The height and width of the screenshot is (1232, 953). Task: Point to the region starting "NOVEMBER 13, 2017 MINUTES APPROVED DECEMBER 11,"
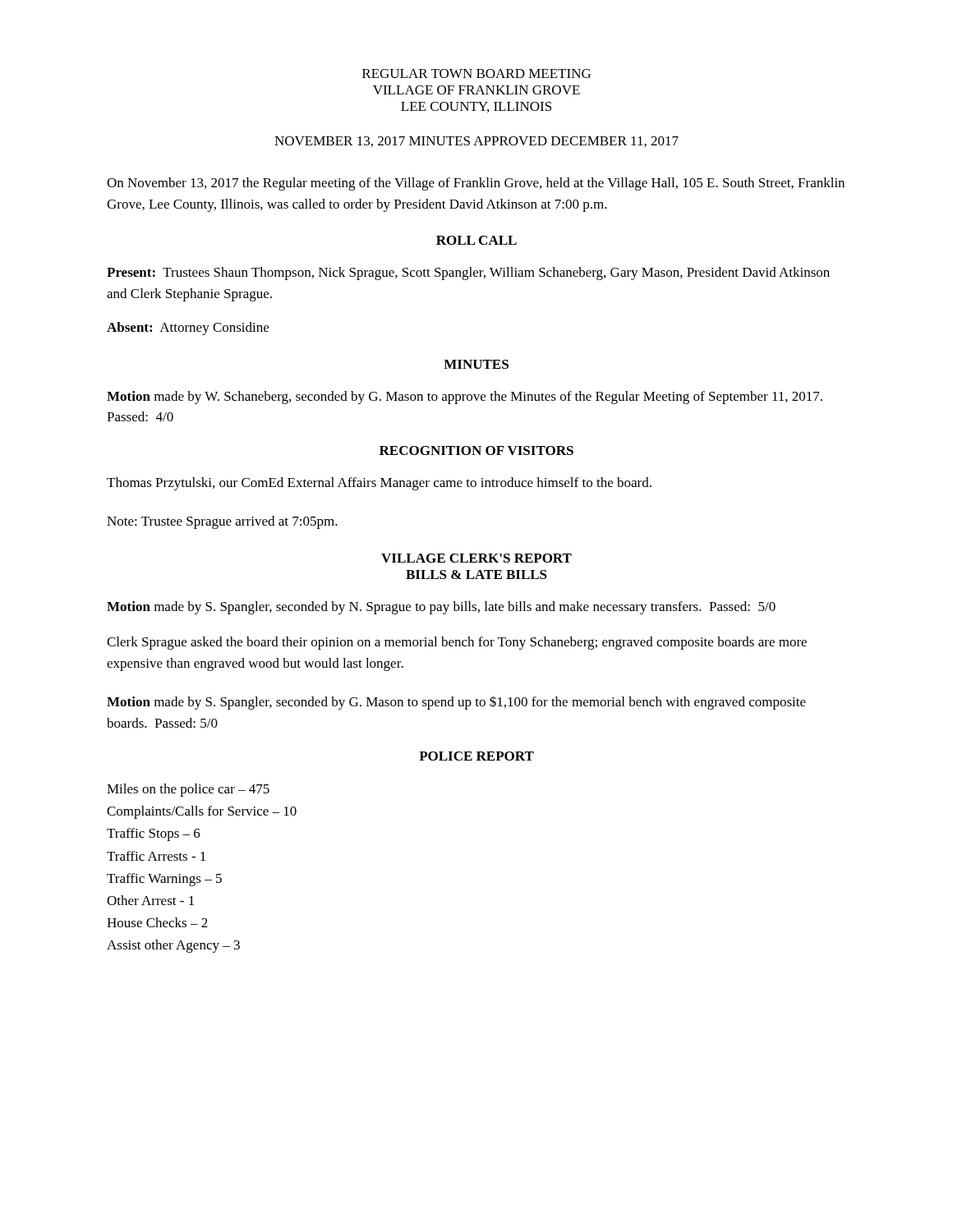pyautogui.click(x=476, y=141)
